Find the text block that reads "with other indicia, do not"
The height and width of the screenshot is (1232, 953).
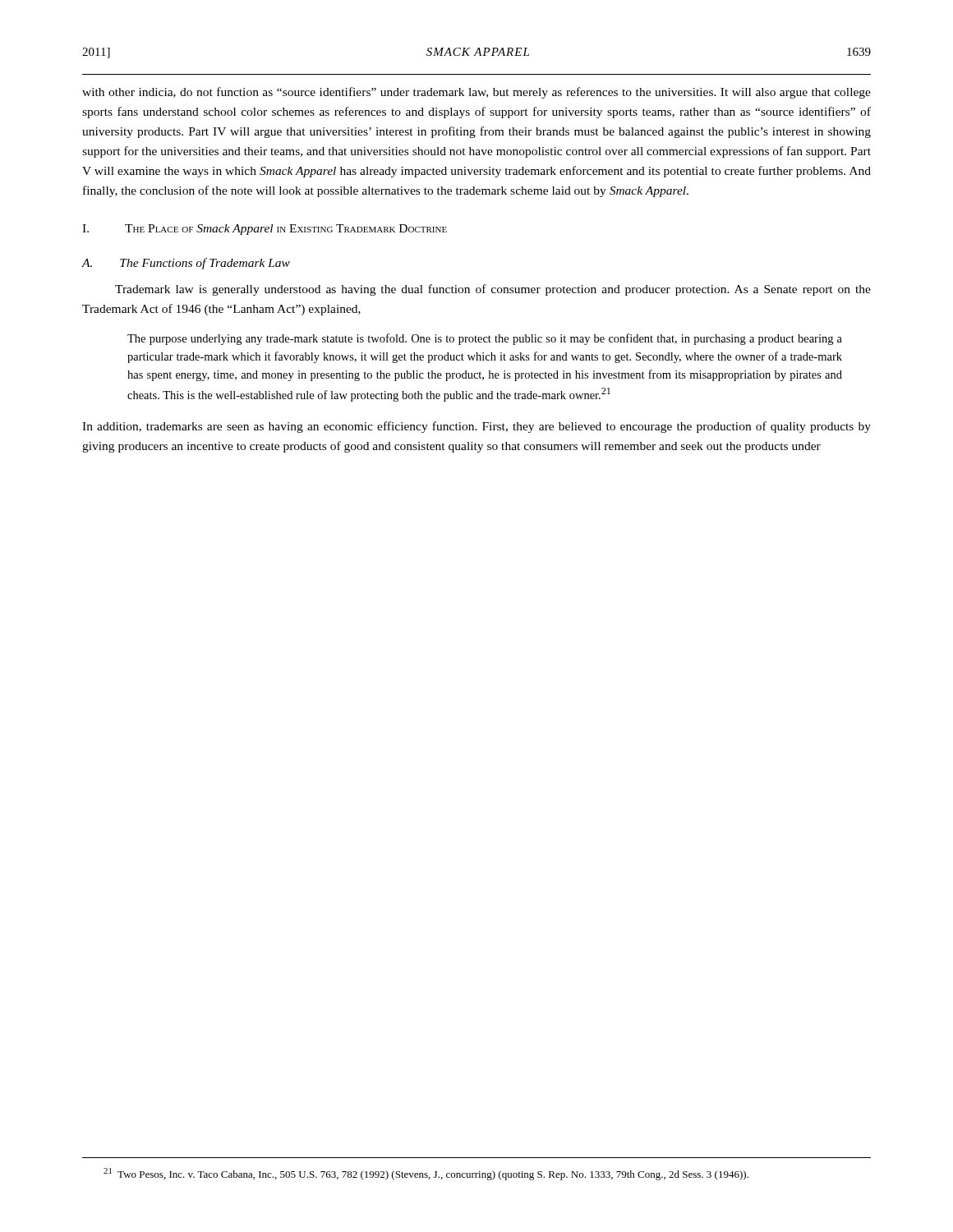click(x=476, y=141)
